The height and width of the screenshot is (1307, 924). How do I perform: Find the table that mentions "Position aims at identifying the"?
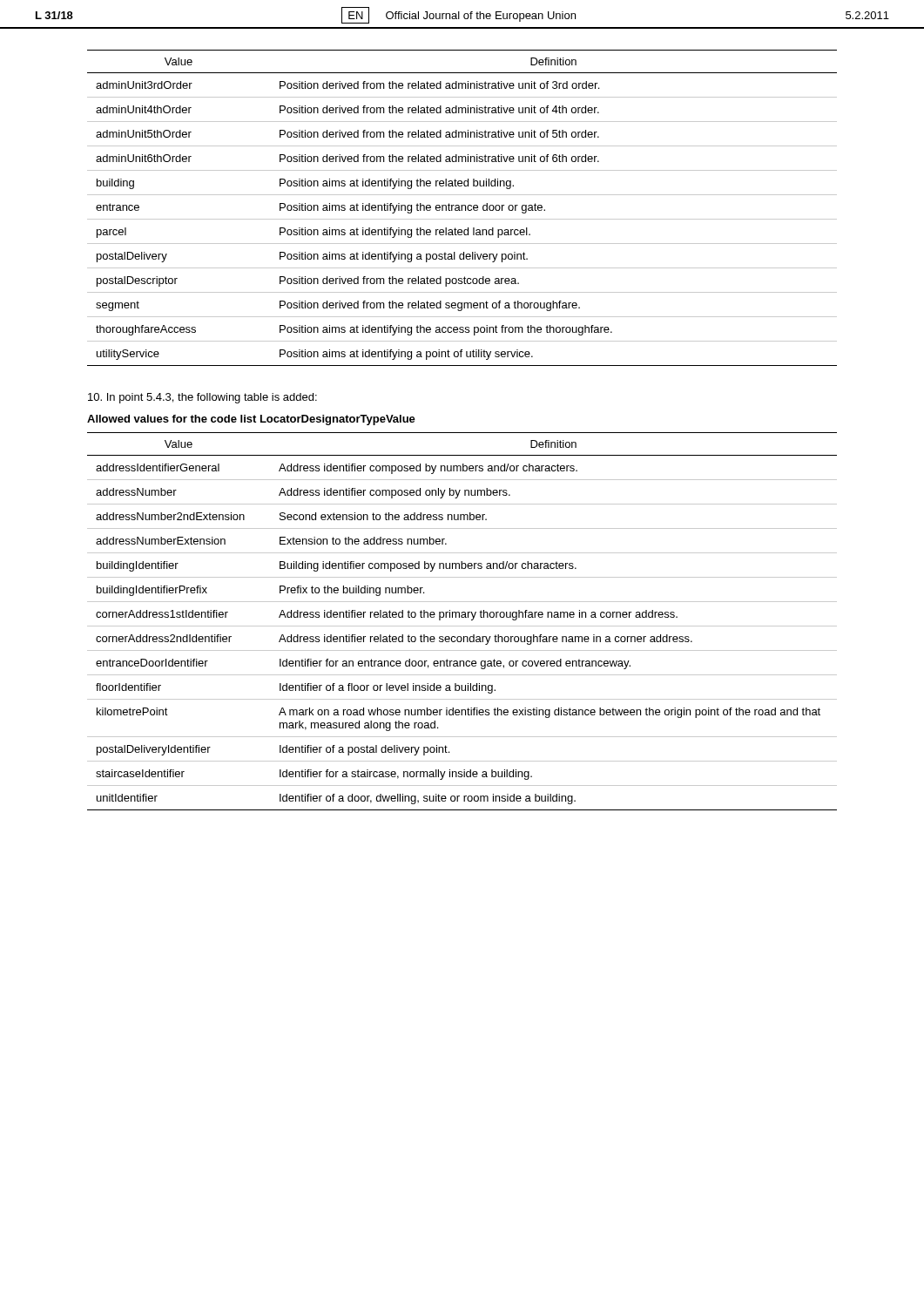point(462,208)
